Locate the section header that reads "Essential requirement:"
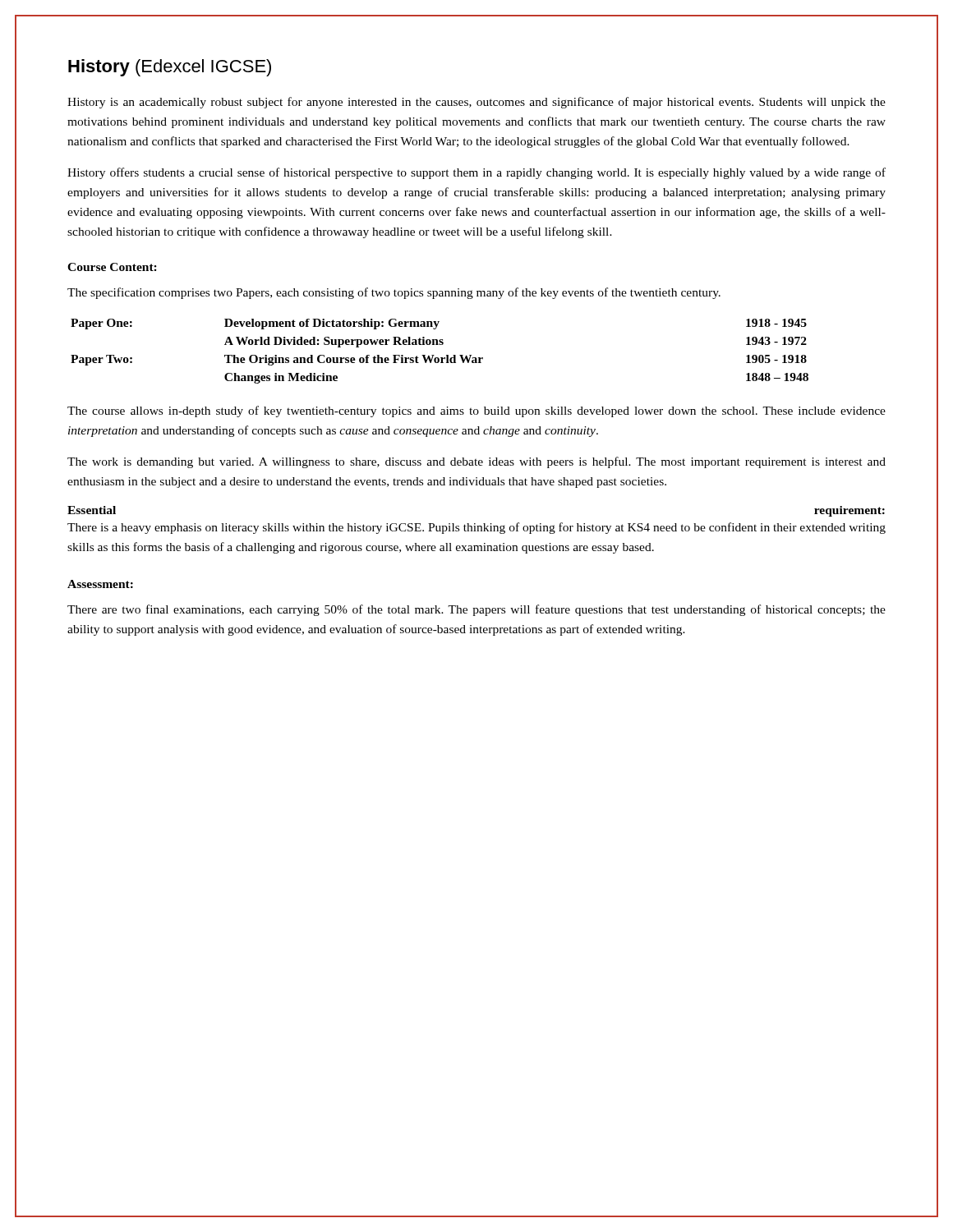This screenshot has height=1232, width=953. click(x=88, y=511)
